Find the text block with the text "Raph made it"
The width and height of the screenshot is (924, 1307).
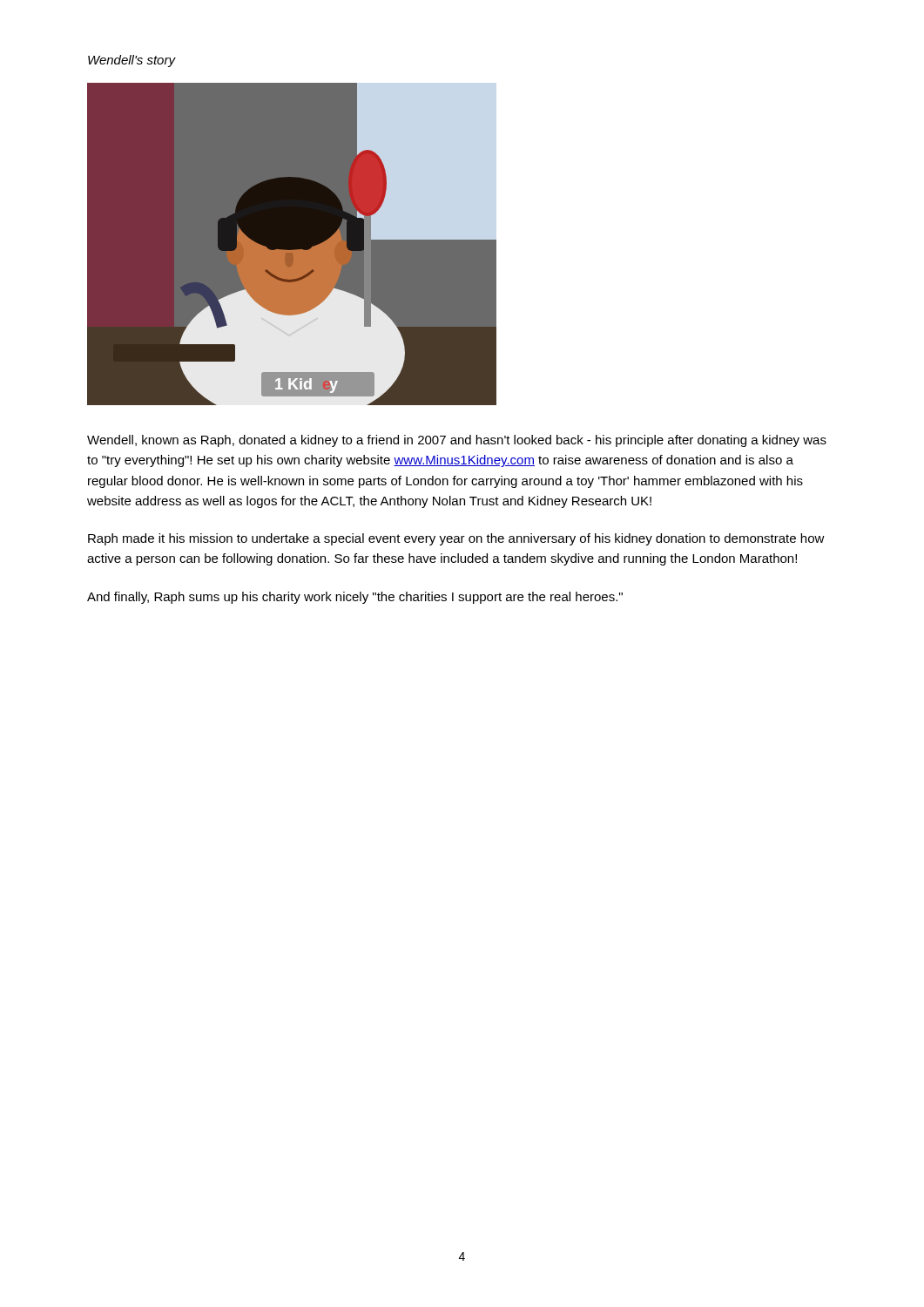[456, 548]
